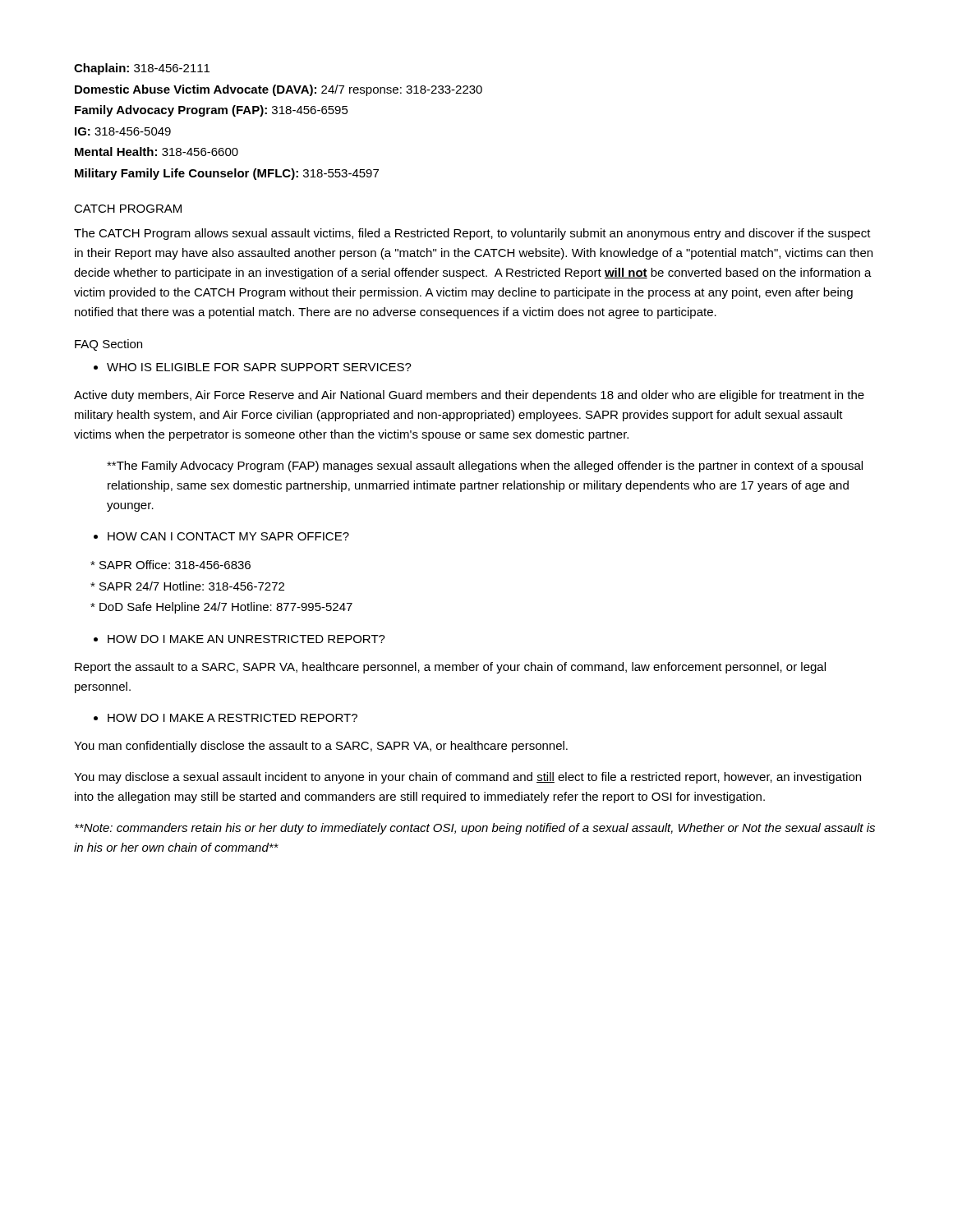Find the text block that says "The Family Advocacy Program (FAP) manages sexual assault"
This screenshot has width=953, height=1232.
[x=485, y=485]
